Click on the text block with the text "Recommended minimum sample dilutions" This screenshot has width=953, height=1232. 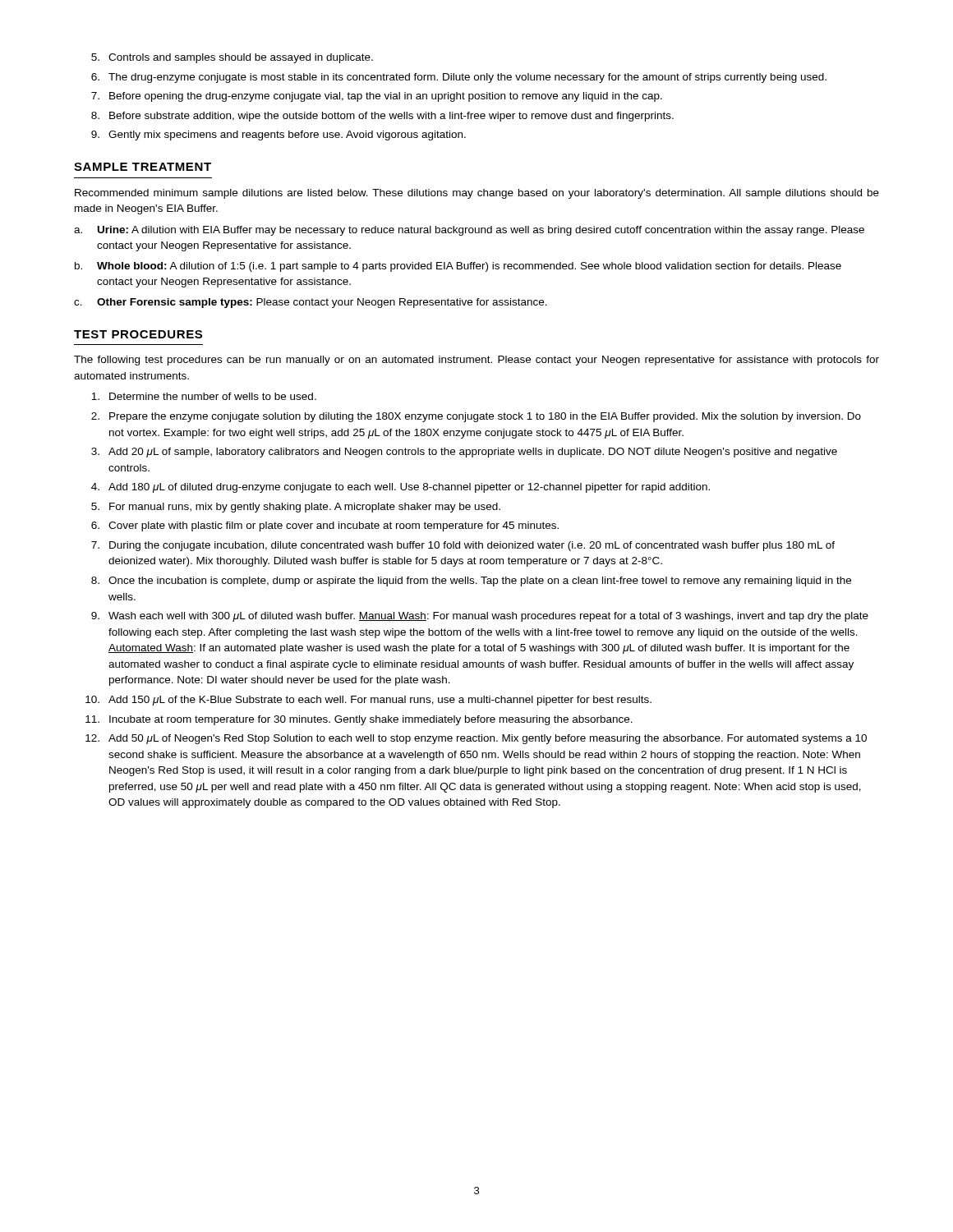click(476, 200)
